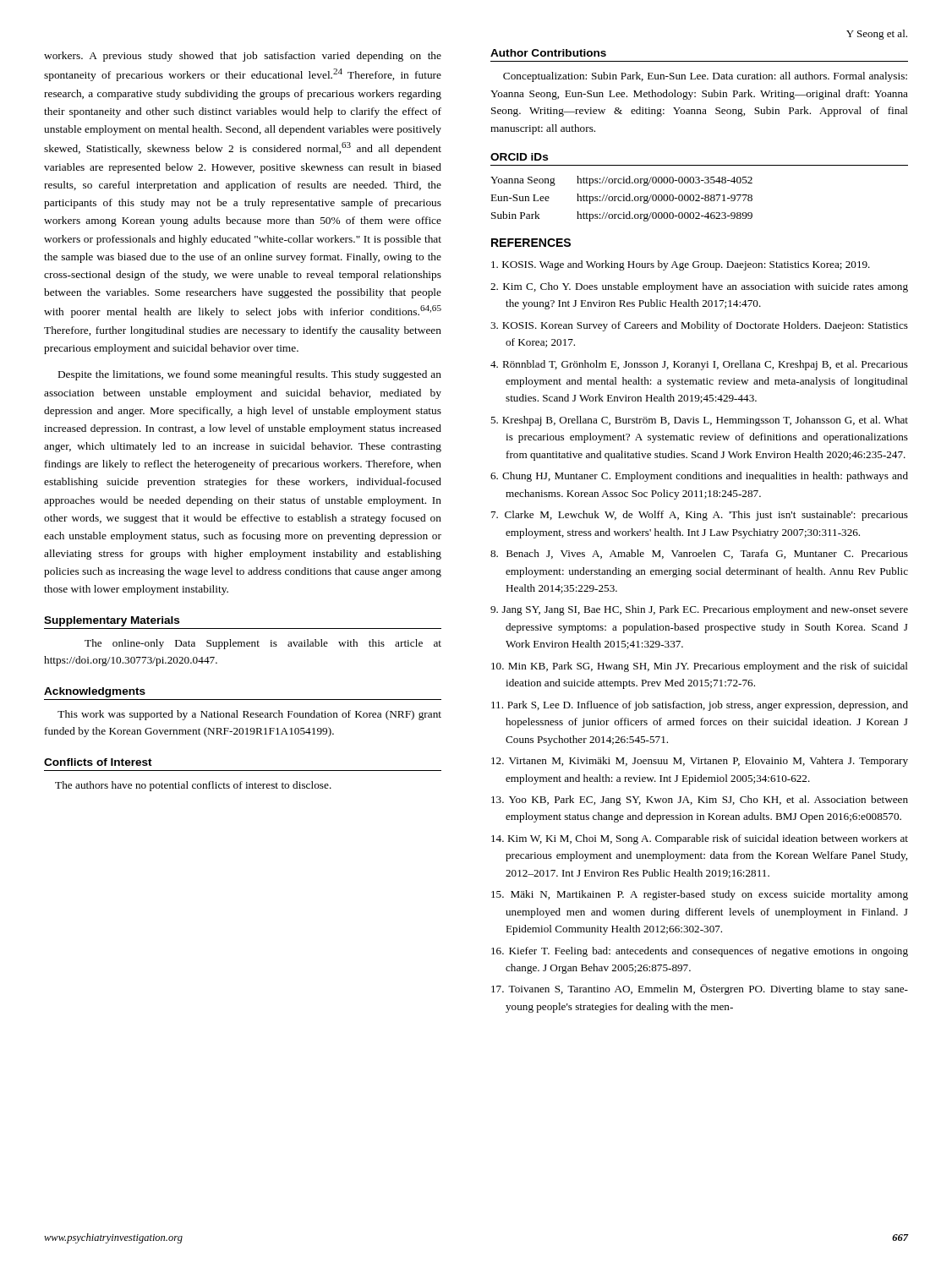The width and height of the screenshot is (952, 1268).
Task: Find the text starting "workers. A previous"
Action: click(x=243, y=202)
